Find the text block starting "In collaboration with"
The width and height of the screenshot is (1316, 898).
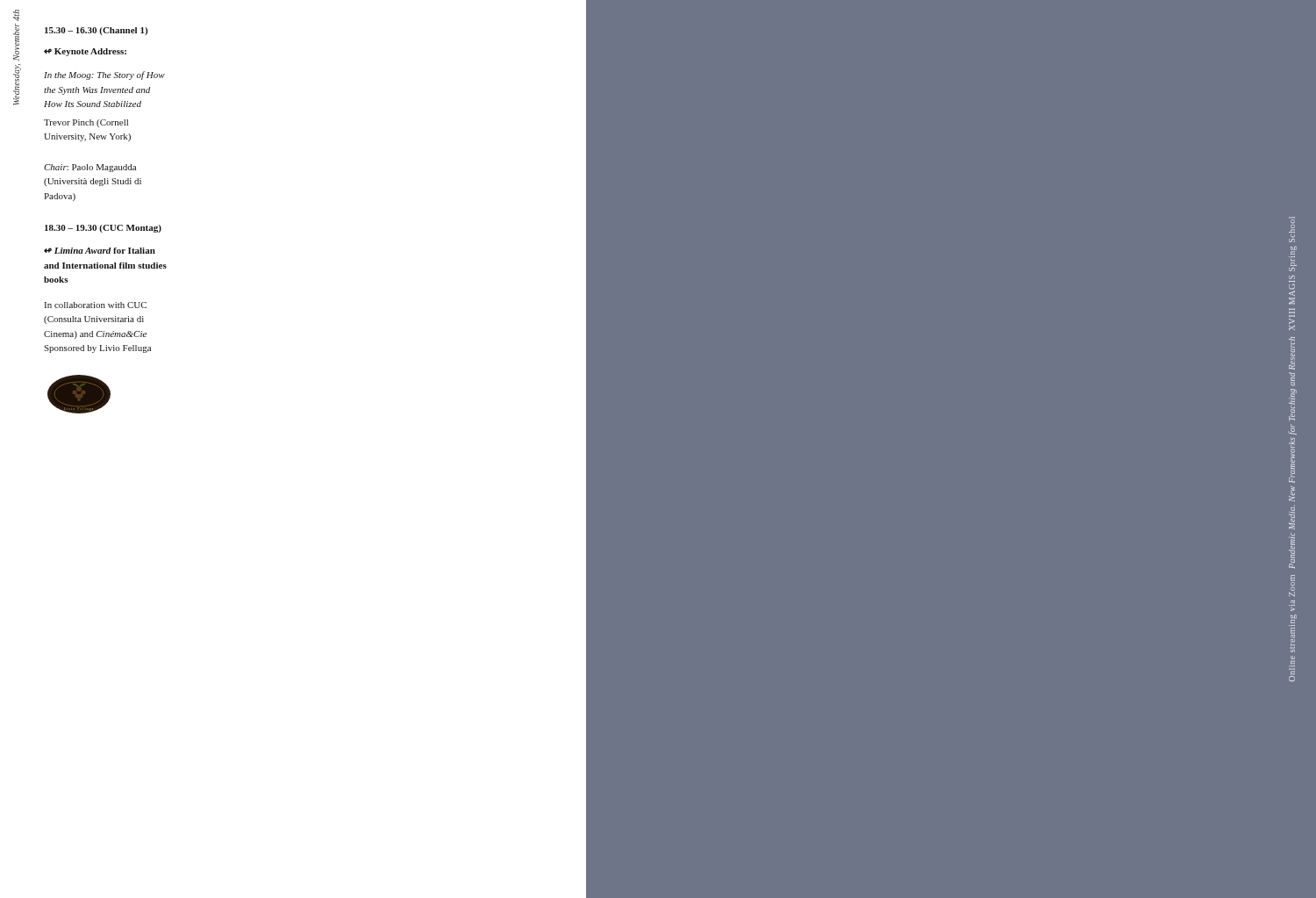click(98, 326)
